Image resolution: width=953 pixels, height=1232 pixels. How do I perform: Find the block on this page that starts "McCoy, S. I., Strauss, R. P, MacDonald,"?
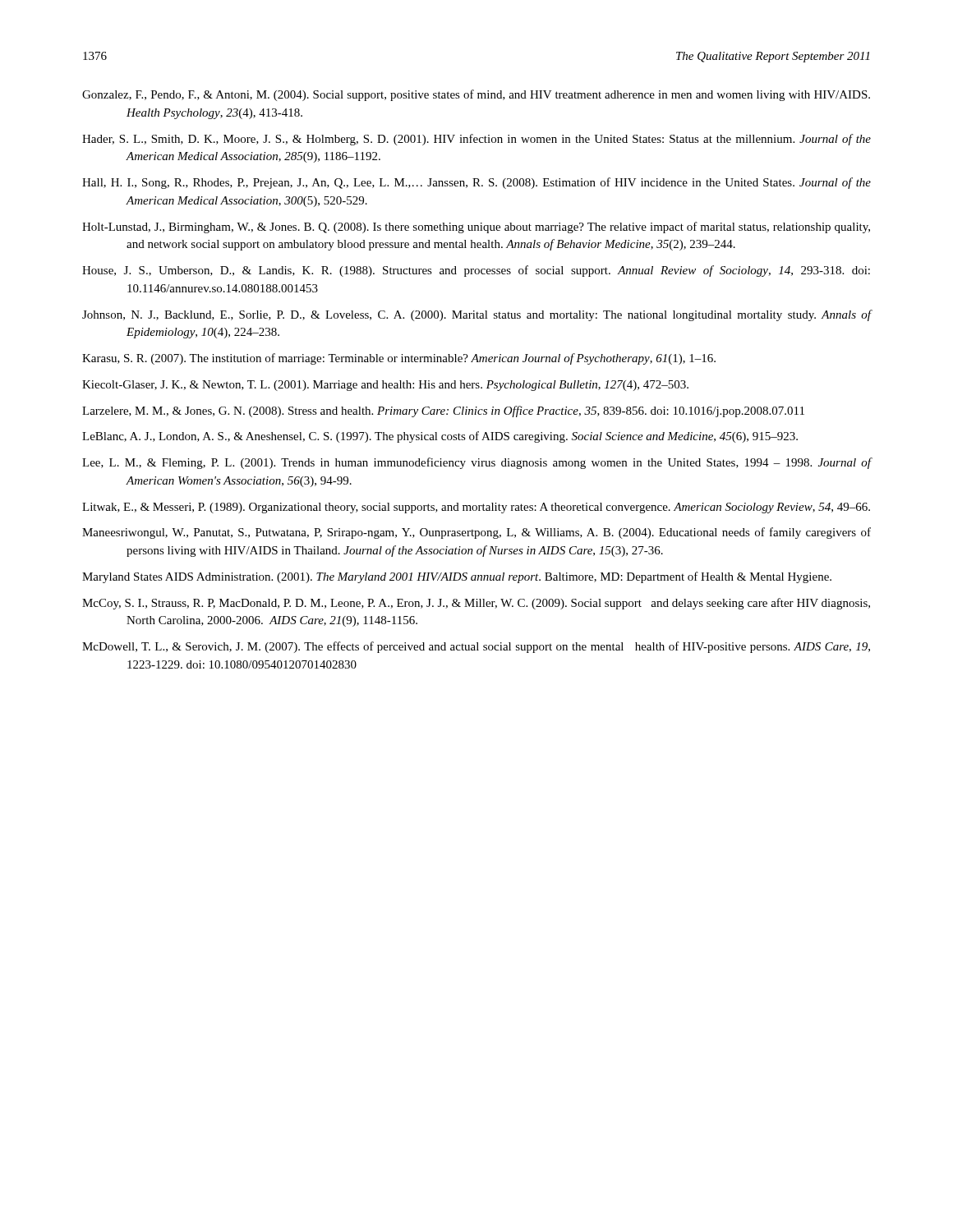(x=476, y=611)
